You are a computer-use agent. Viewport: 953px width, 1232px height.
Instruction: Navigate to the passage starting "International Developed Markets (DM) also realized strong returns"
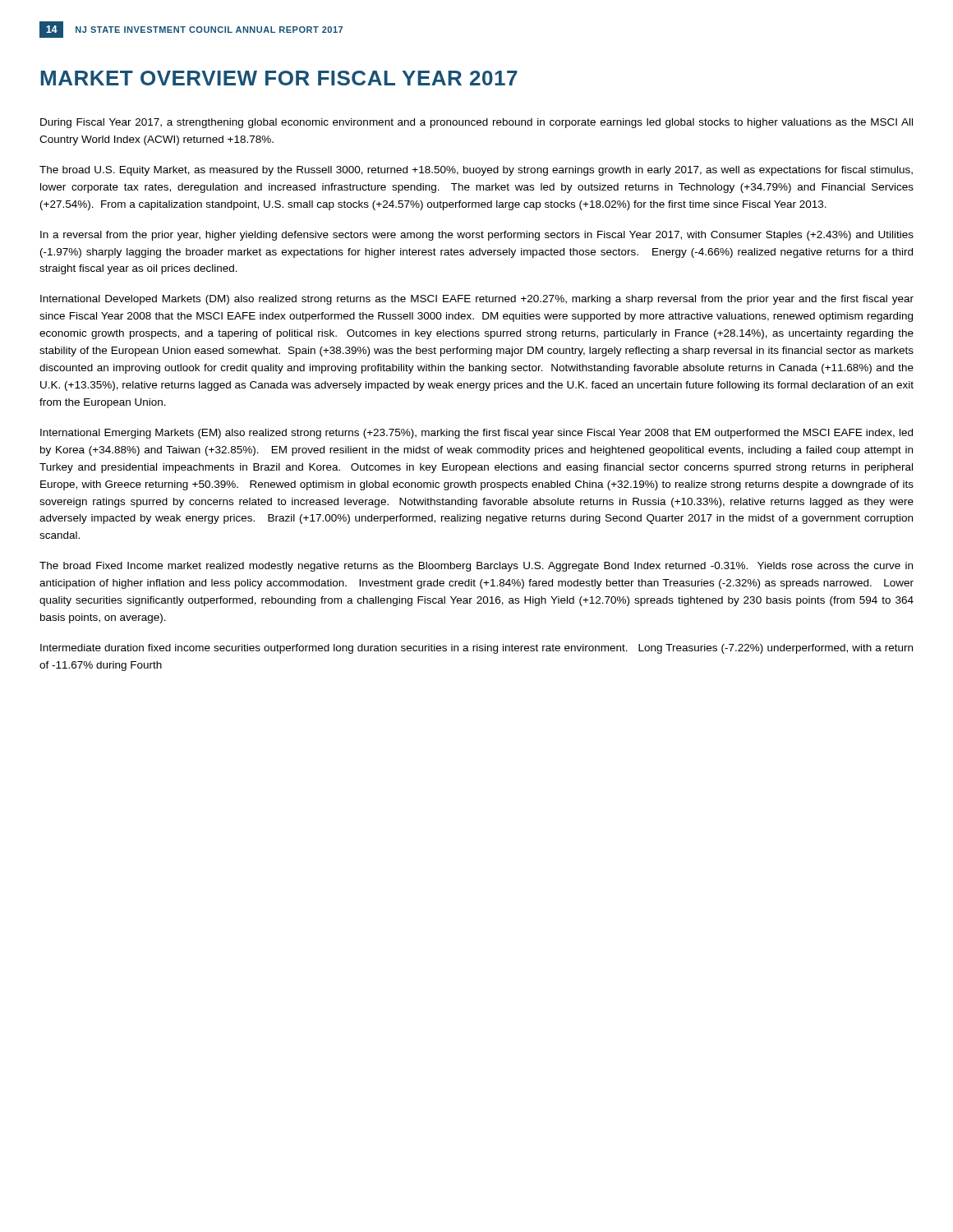tap(476, 350)
